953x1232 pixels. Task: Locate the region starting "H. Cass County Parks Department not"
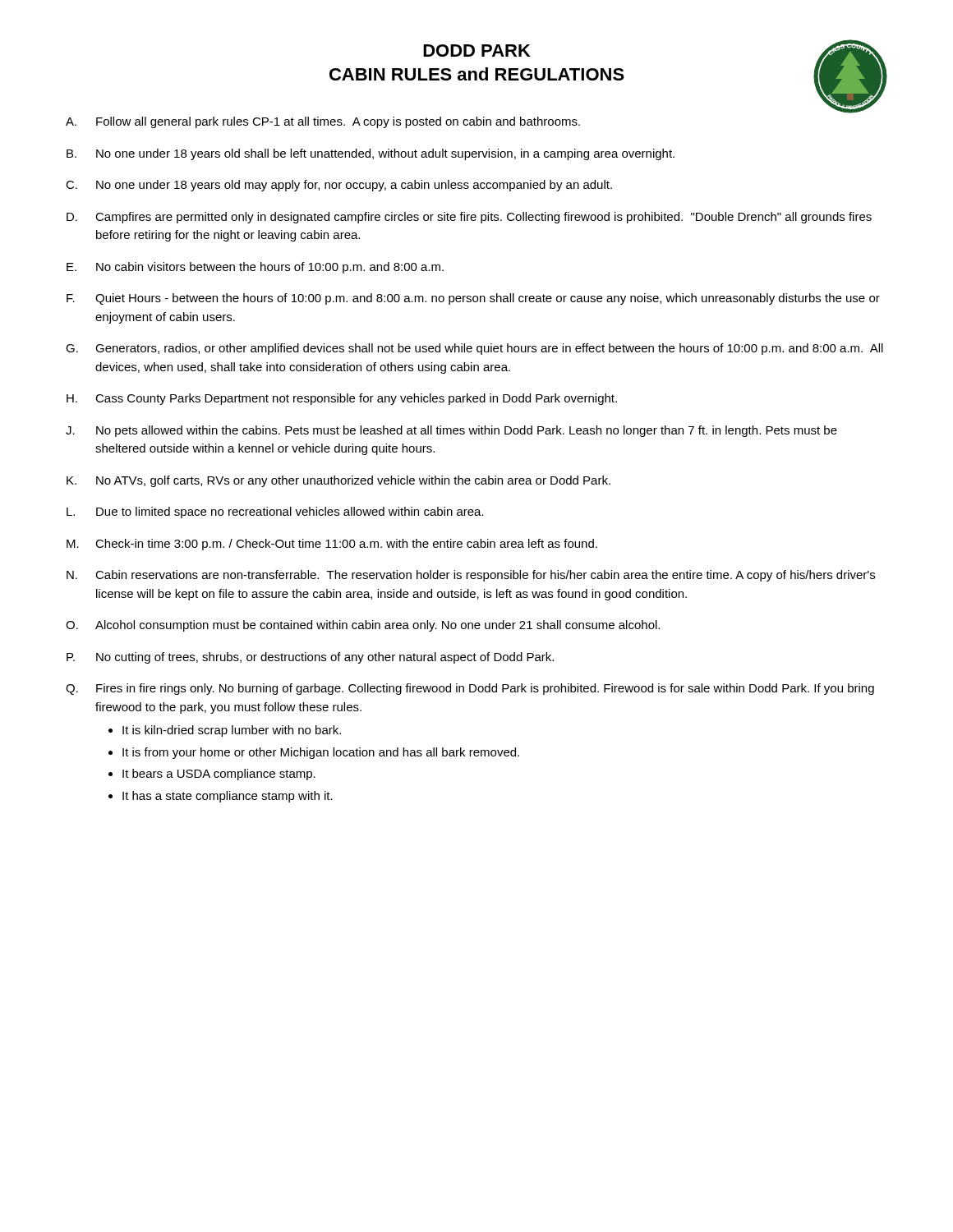coord(476,399)
